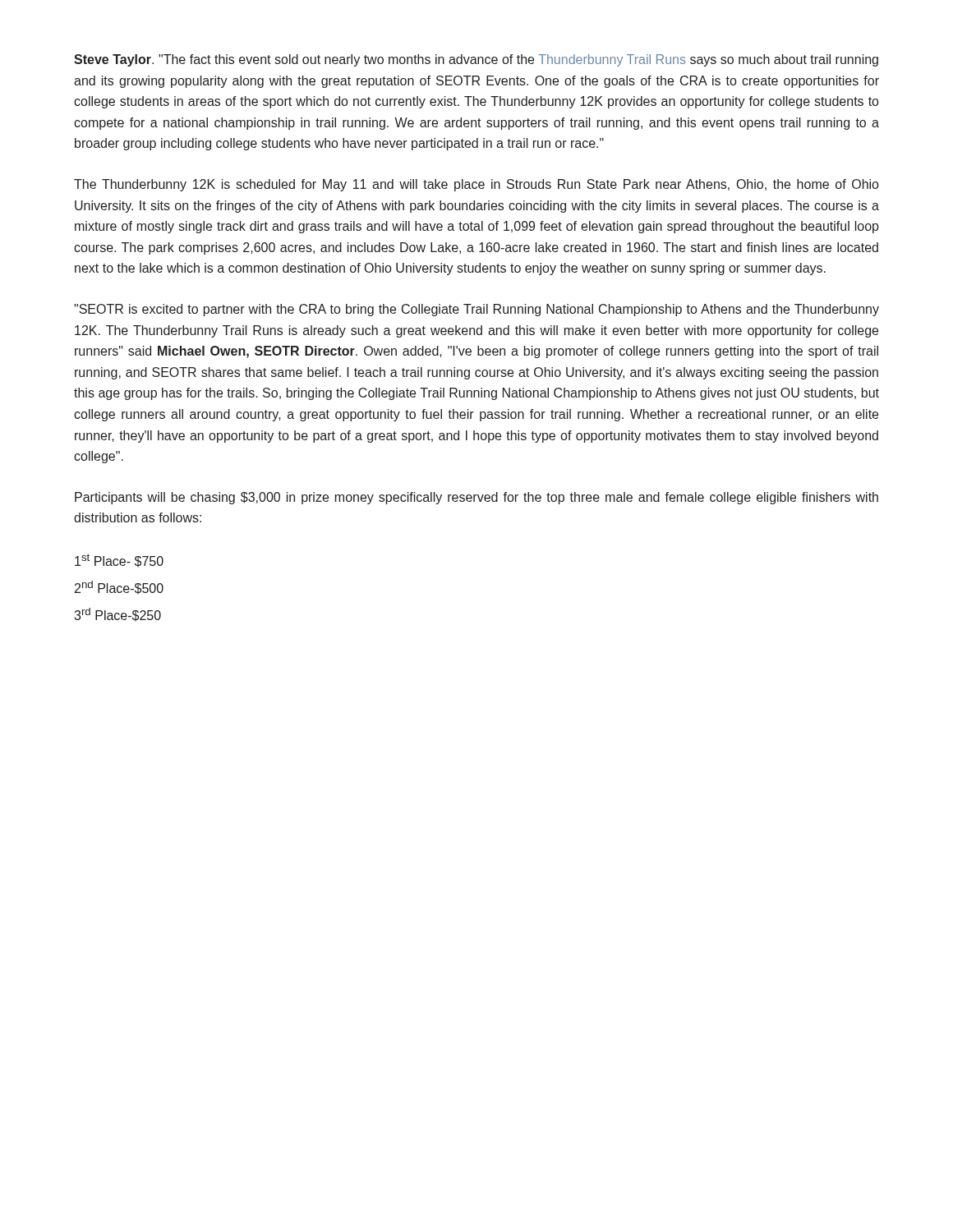The width and height of the screenshot is (953, 1232).
Task: Point to the block beginning ""SEOTR is excited to"
Action: pos(476,383)
